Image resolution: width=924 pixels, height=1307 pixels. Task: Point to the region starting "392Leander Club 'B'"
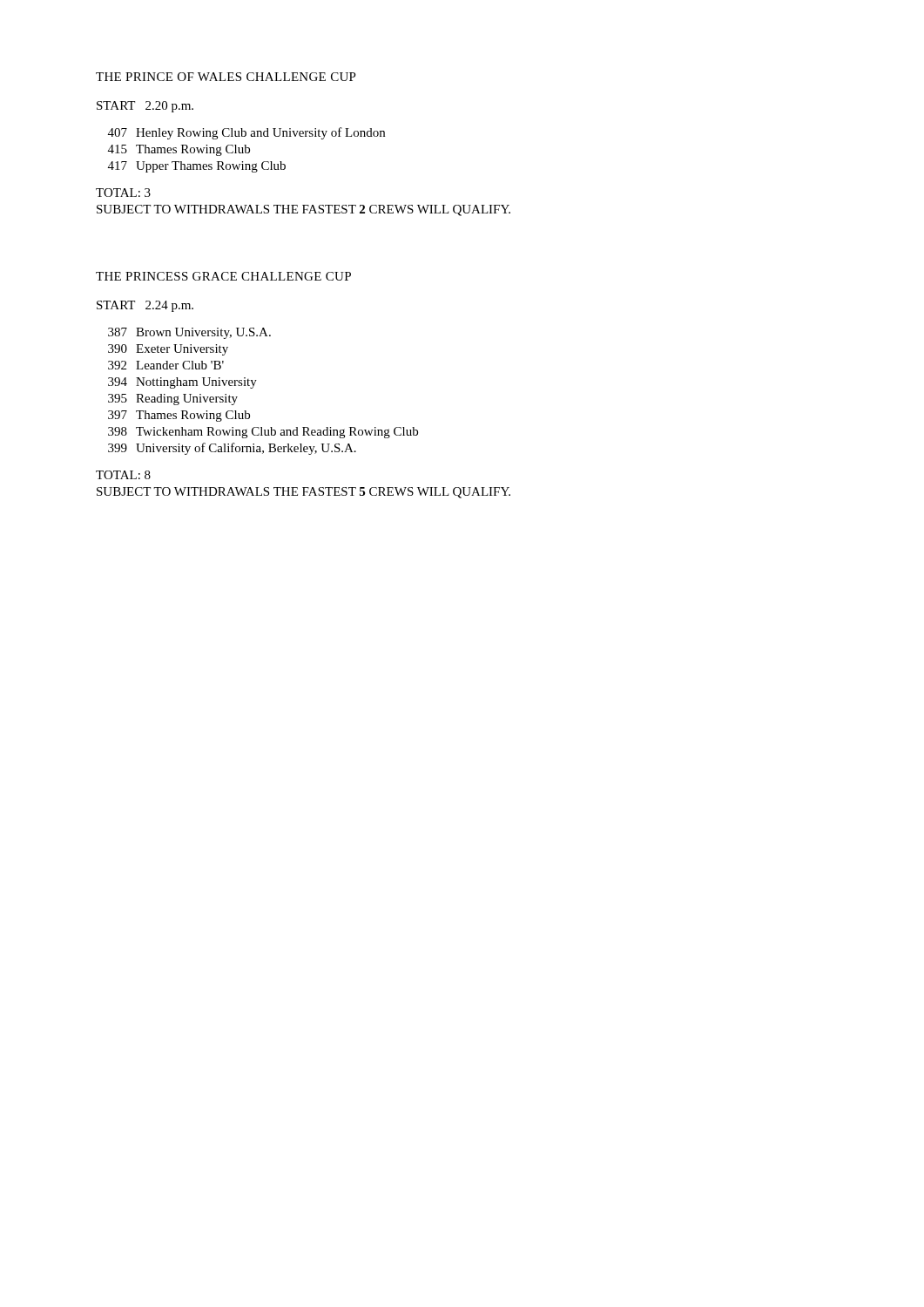pyautogui.click(x=160, y=366)
